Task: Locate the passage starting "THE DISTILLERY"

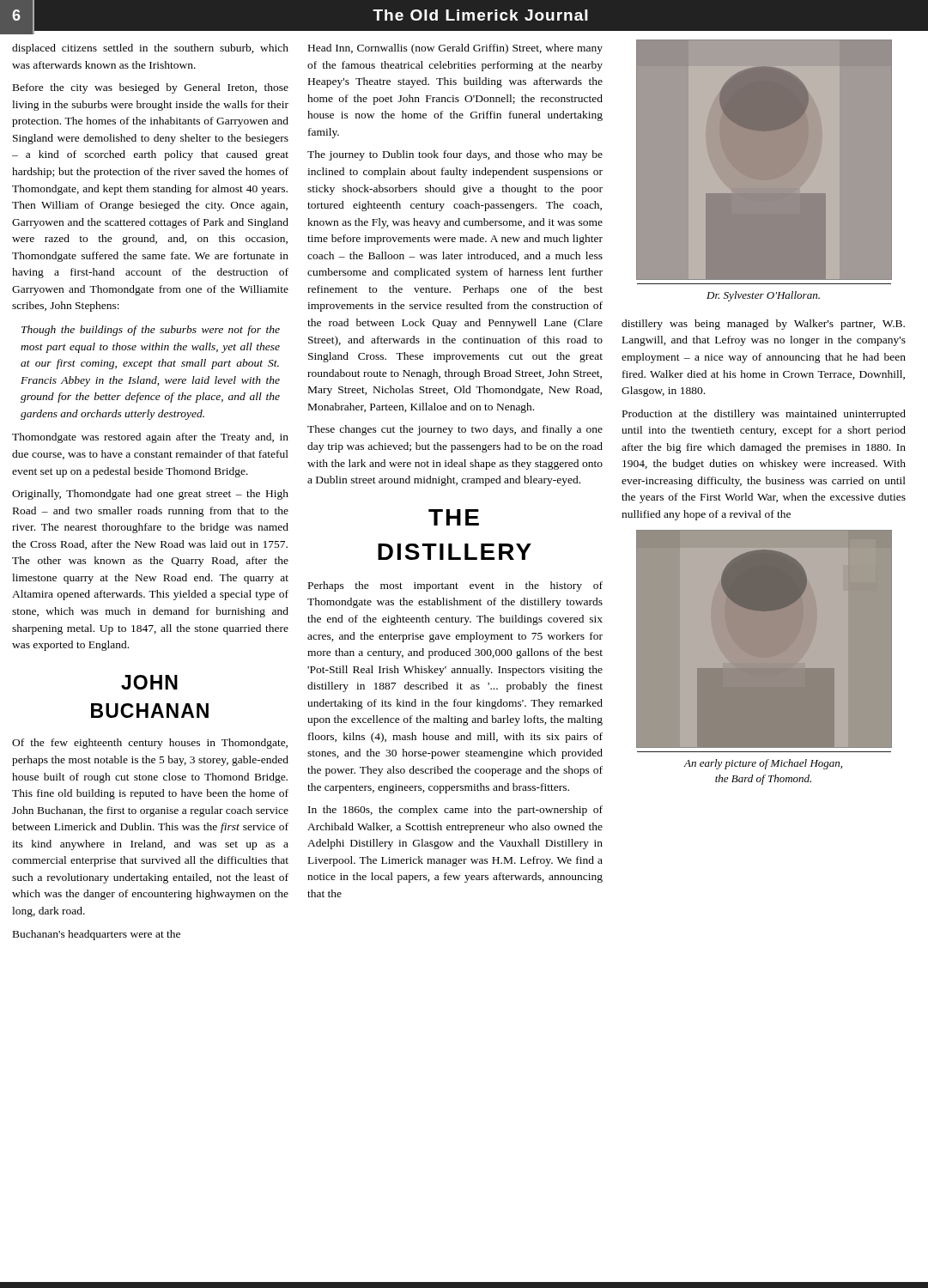Action: pos(455,535)
